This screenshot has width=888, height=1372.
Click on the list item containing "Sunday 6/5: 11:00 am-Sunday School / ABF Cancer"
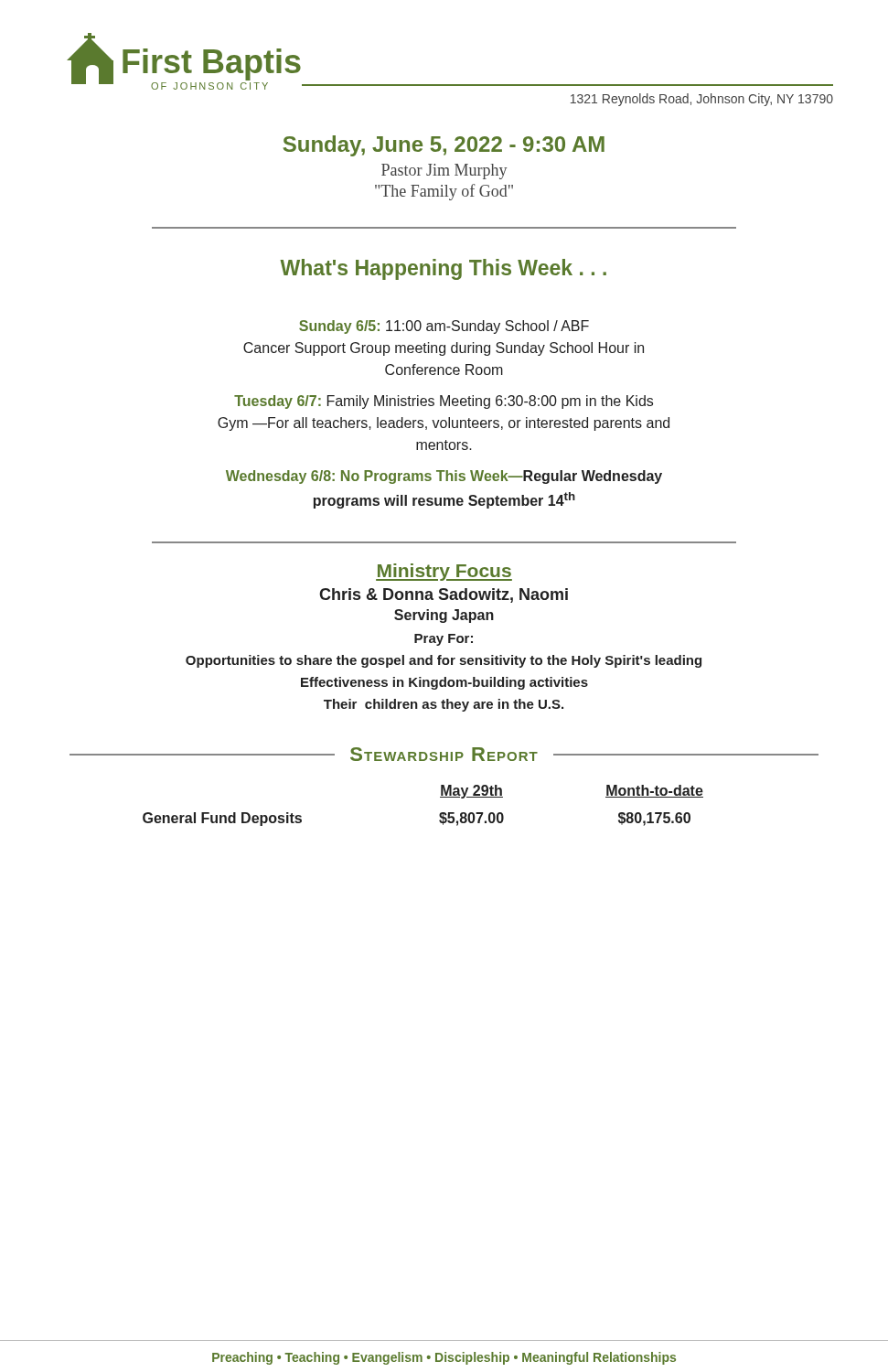coord(444,348)
